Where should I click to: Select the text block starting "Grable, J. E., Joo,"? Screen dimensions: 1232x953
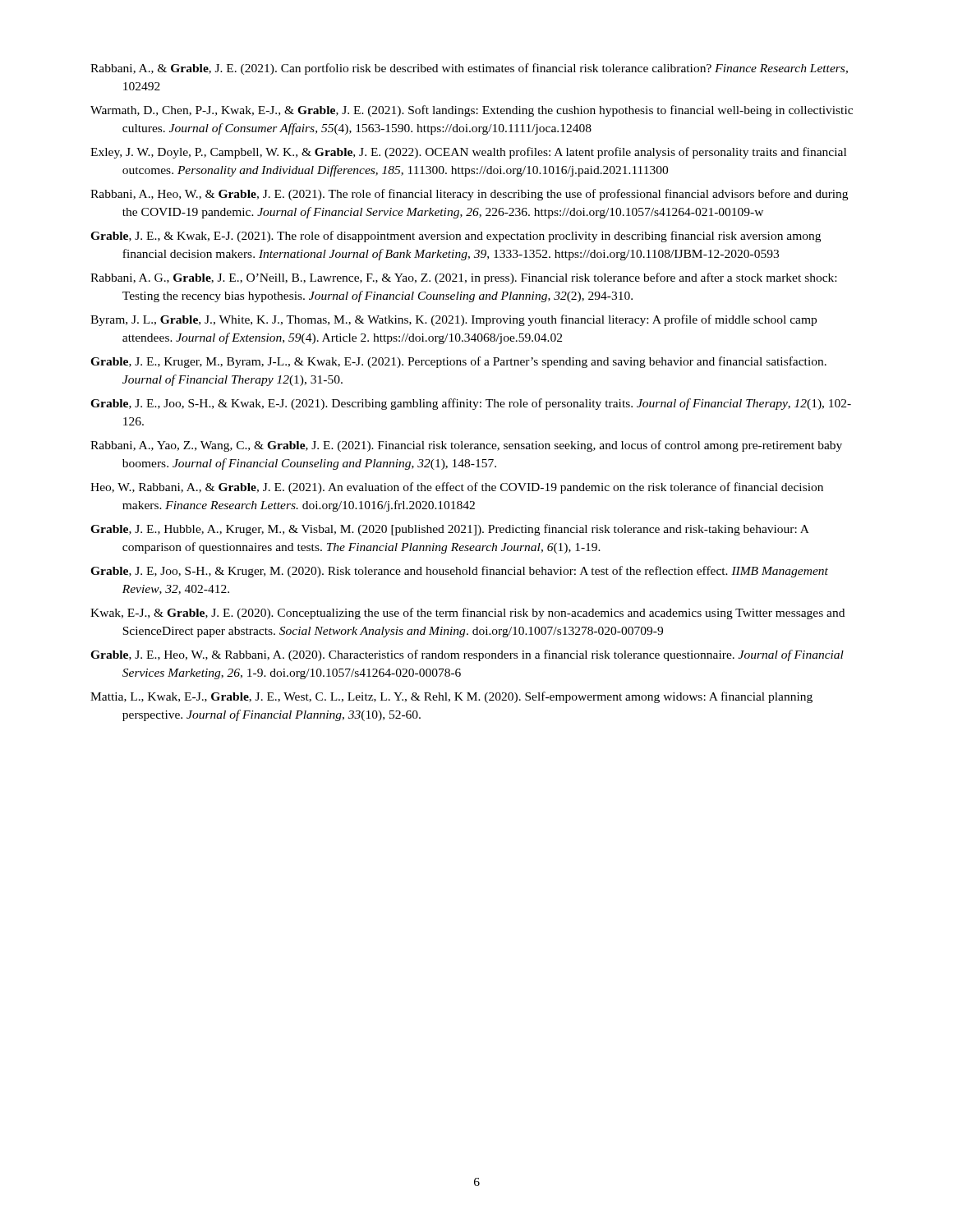point(471,412)
